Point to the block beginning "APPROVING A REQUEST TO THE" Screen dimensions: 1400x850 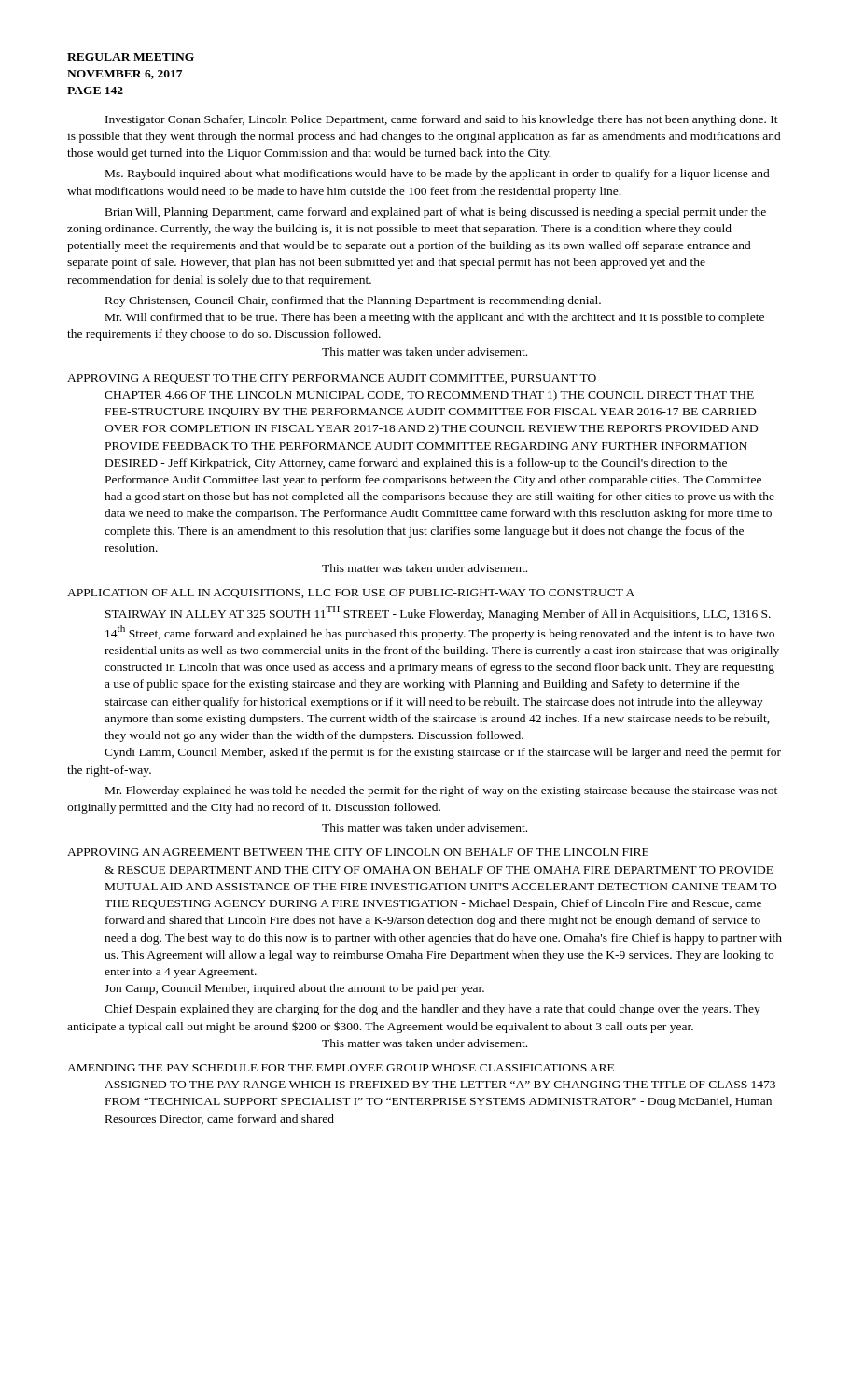click(x=425, y=463)
